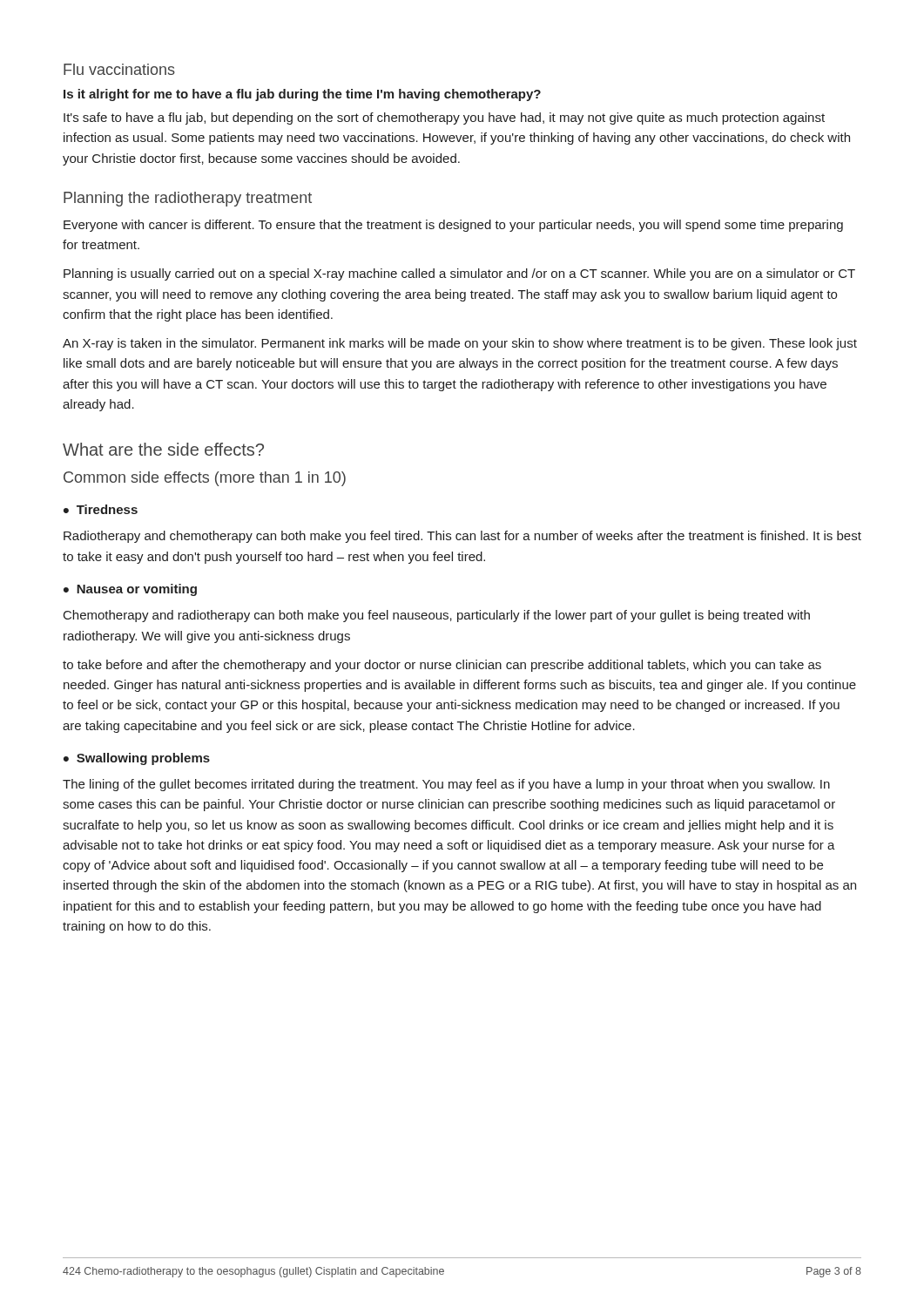Select the text block that says "The lining of the gullet becomes irritated during"
Viewport: 924px width, 1307px height.
(462, 855)
